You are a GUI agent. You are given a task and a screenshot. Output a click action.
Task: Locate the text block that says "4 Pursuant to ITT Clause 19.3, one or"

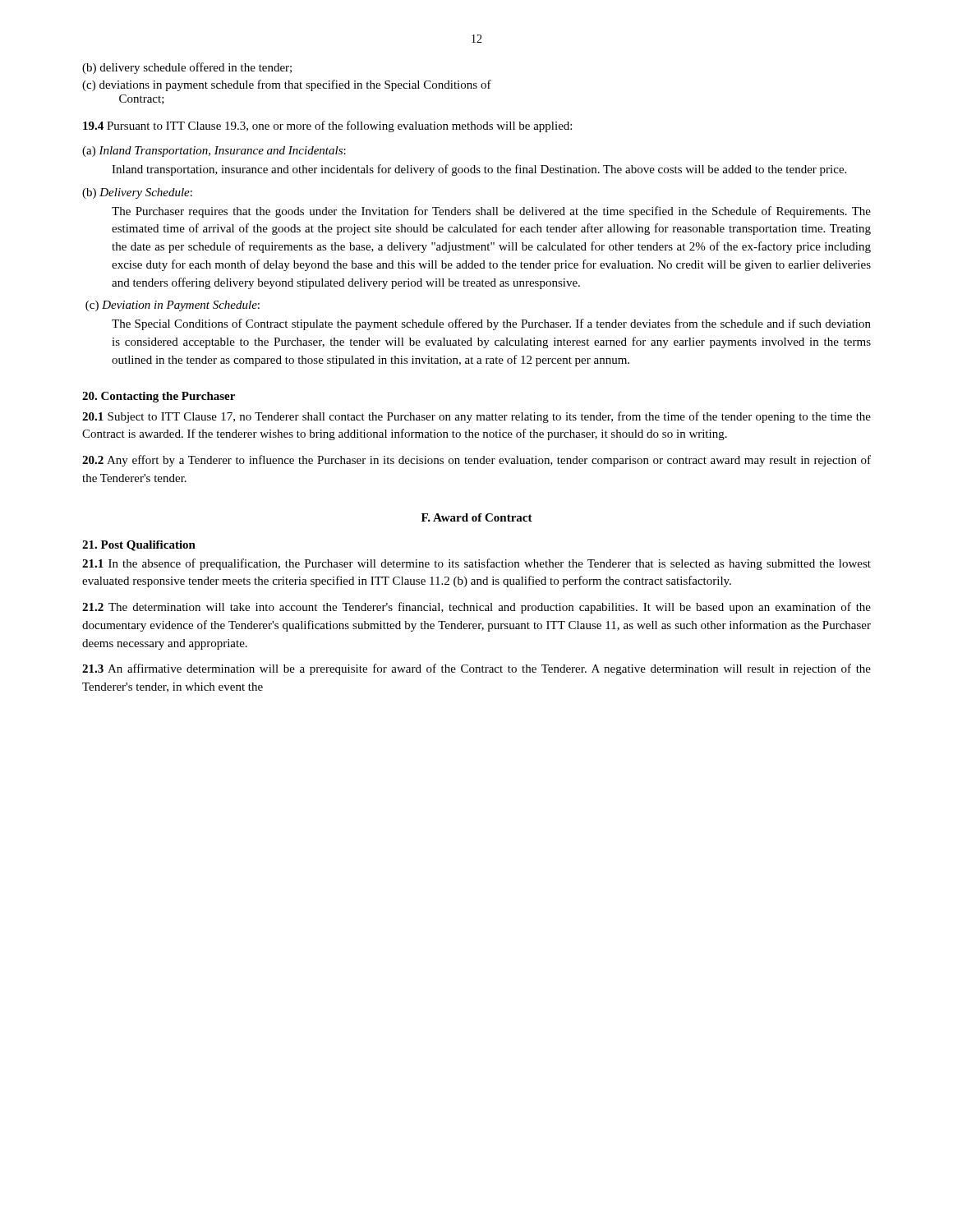(x=328, y=126)
